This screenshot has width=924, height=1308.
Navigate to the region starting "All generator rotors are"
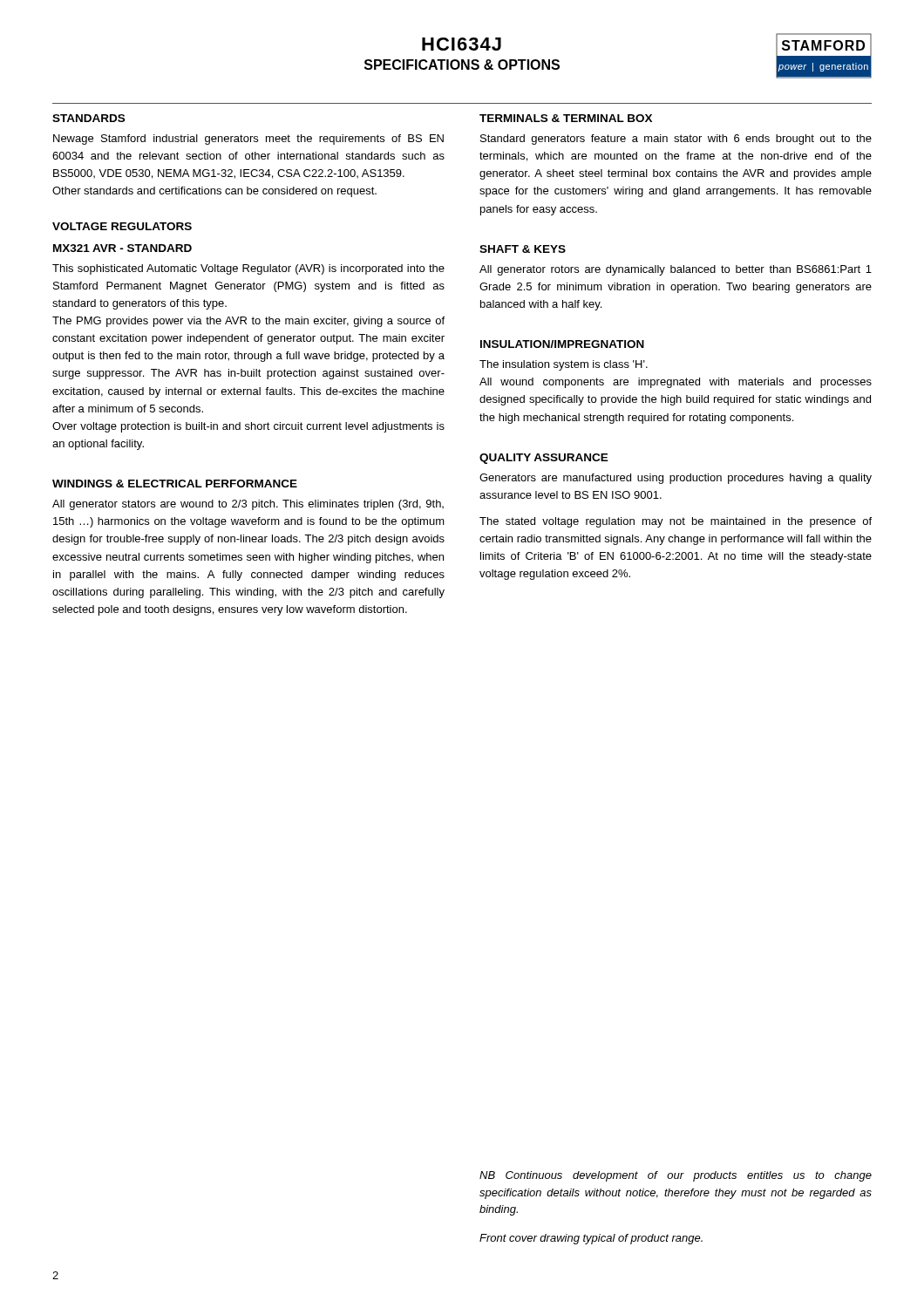tap(676, 287)
